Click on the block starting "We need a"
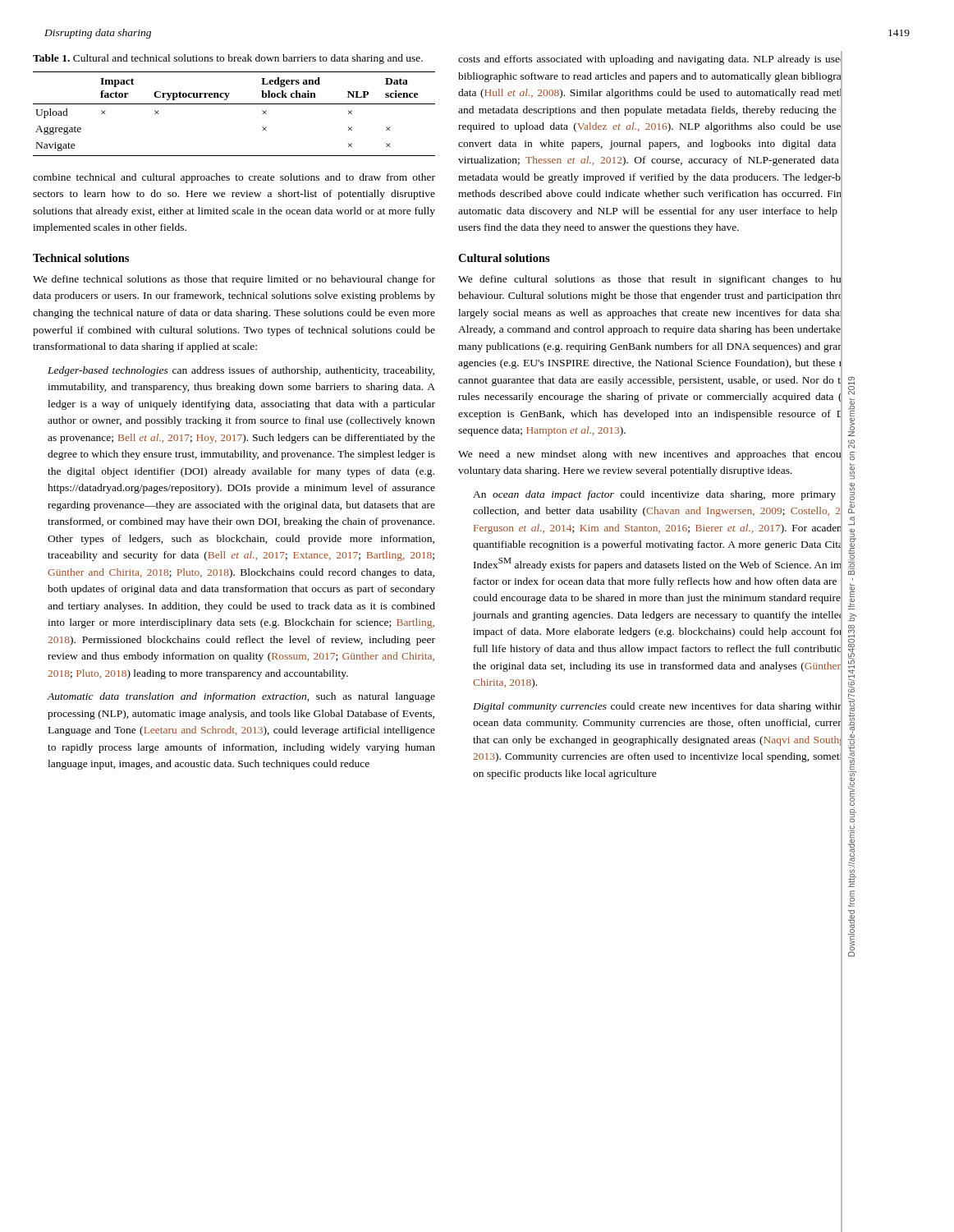 click(x=659, y=462)
